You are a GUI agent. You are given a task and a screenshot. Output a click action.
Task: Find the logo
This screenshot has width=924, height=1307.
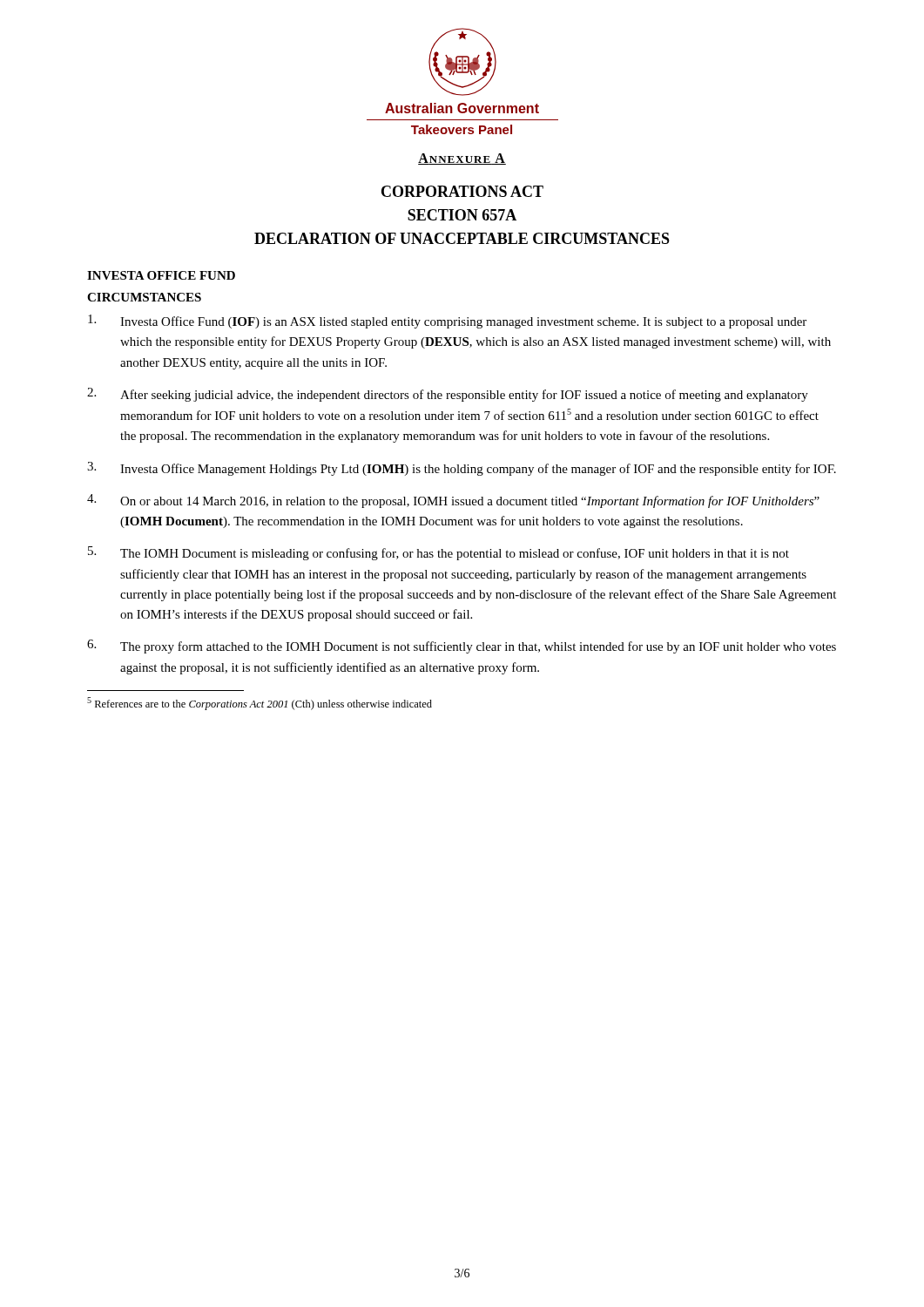tap(462, 62)
